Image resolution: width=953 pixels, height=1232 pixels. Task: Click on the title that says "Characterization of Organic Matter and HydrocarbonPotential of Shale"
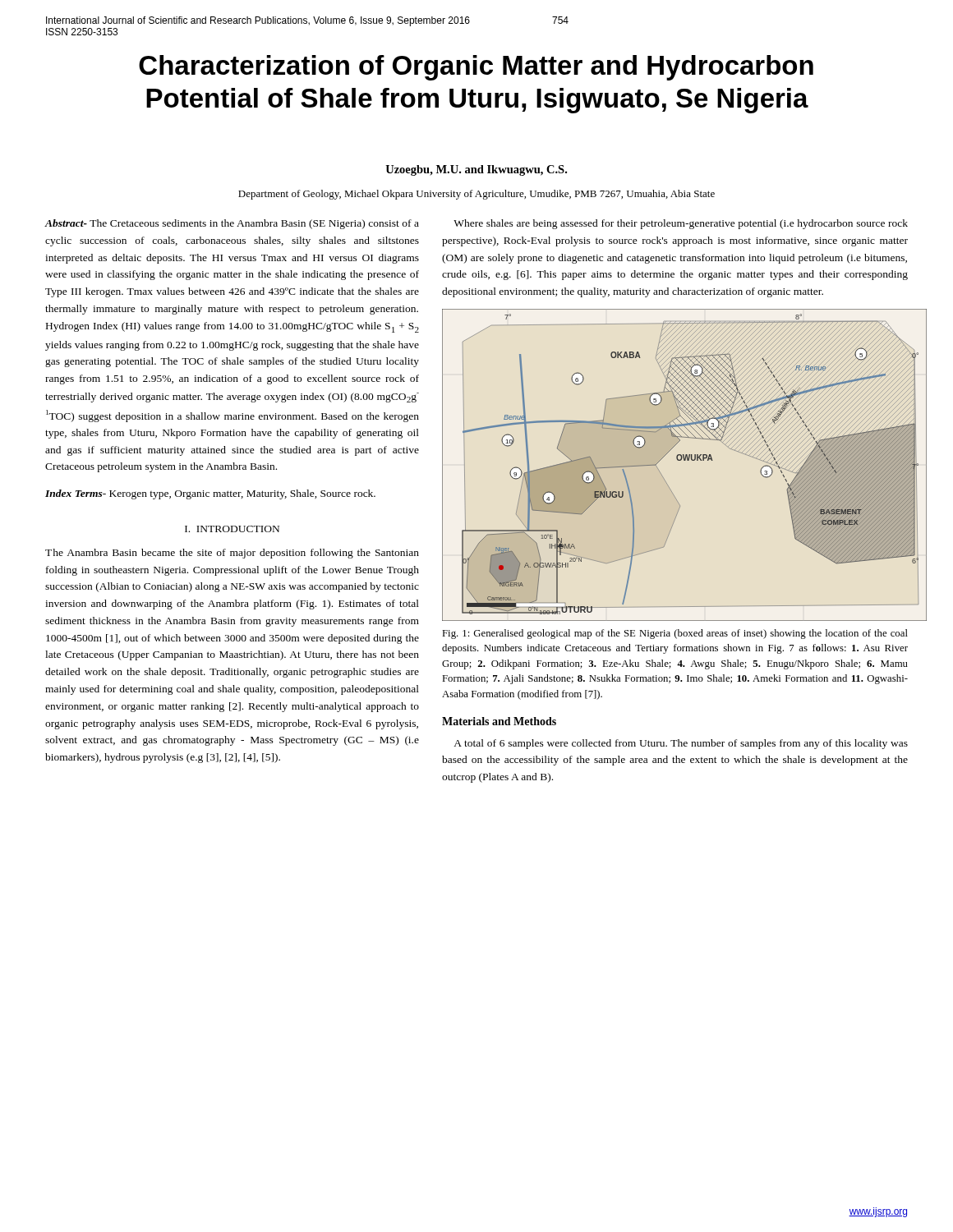point(476,82)
